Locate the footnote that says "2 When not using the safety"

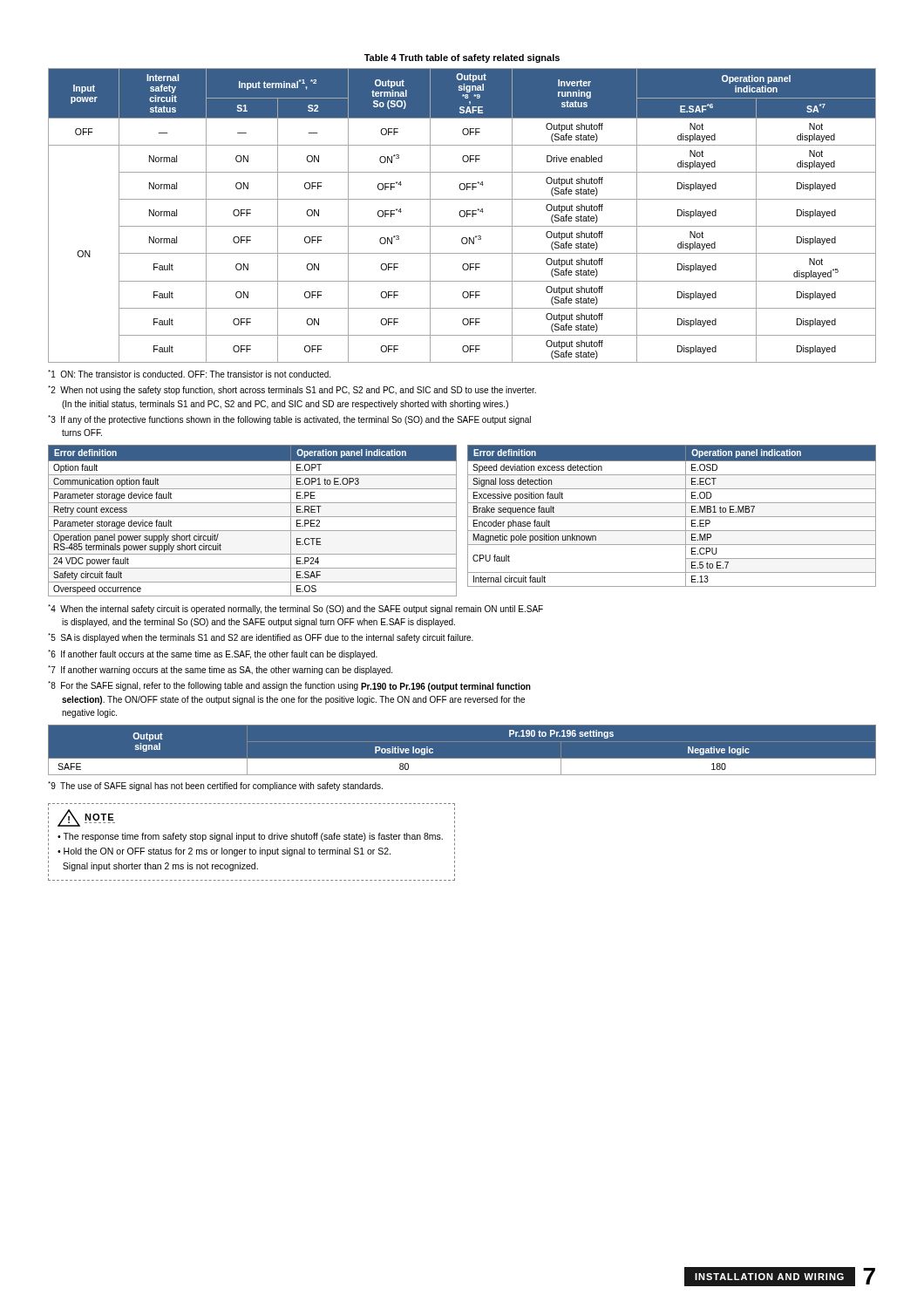click(462, 397)
